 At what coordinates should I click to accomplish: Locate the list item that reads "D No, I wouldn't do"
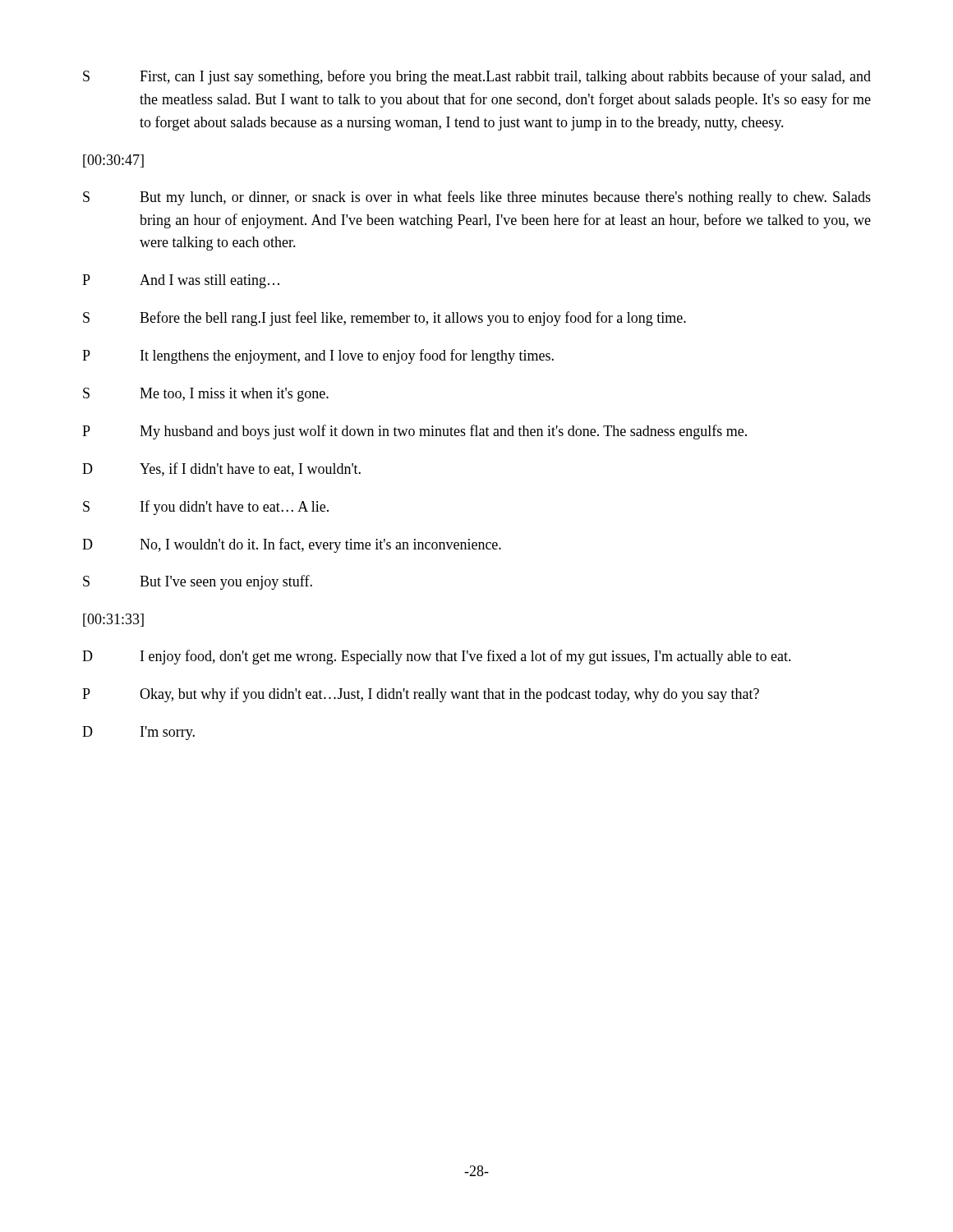pyautogui.click(x=476, y=545)
